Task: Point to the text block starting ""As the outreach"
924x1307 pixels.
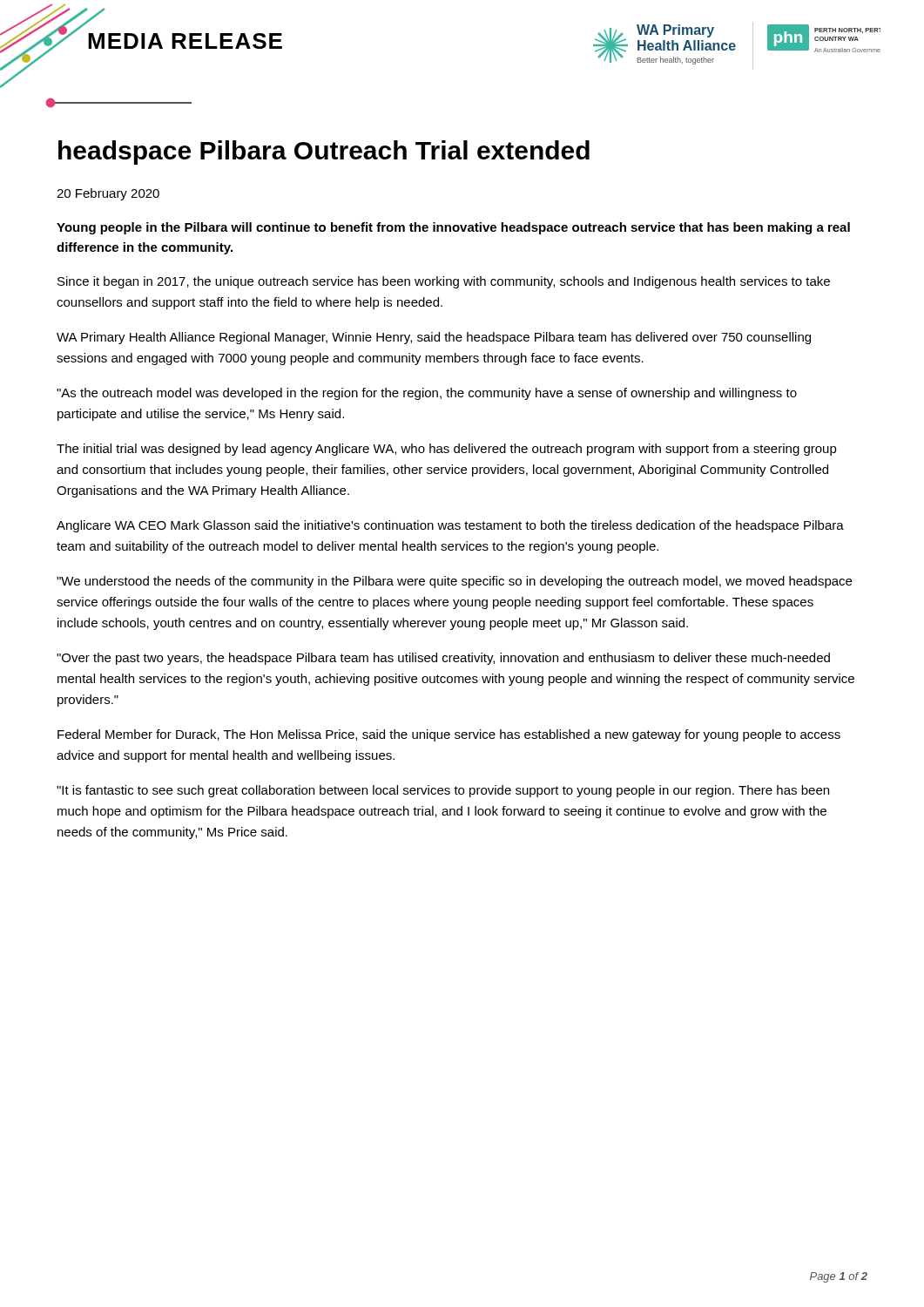Action: (x=427, y=403)
